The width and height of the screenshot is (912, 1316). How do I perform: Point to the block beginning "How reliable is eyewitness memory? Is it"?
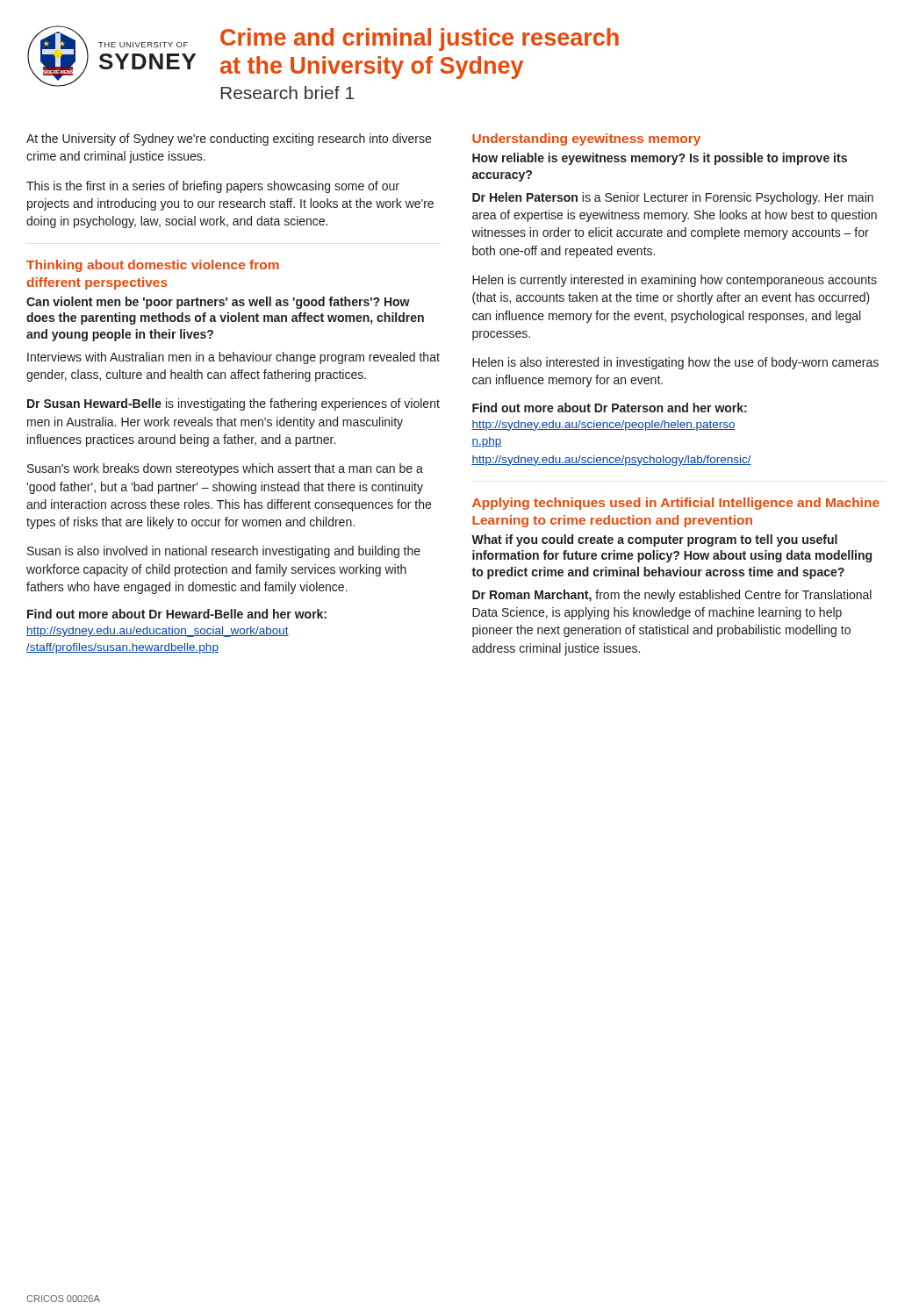click(x=660, y=166)
